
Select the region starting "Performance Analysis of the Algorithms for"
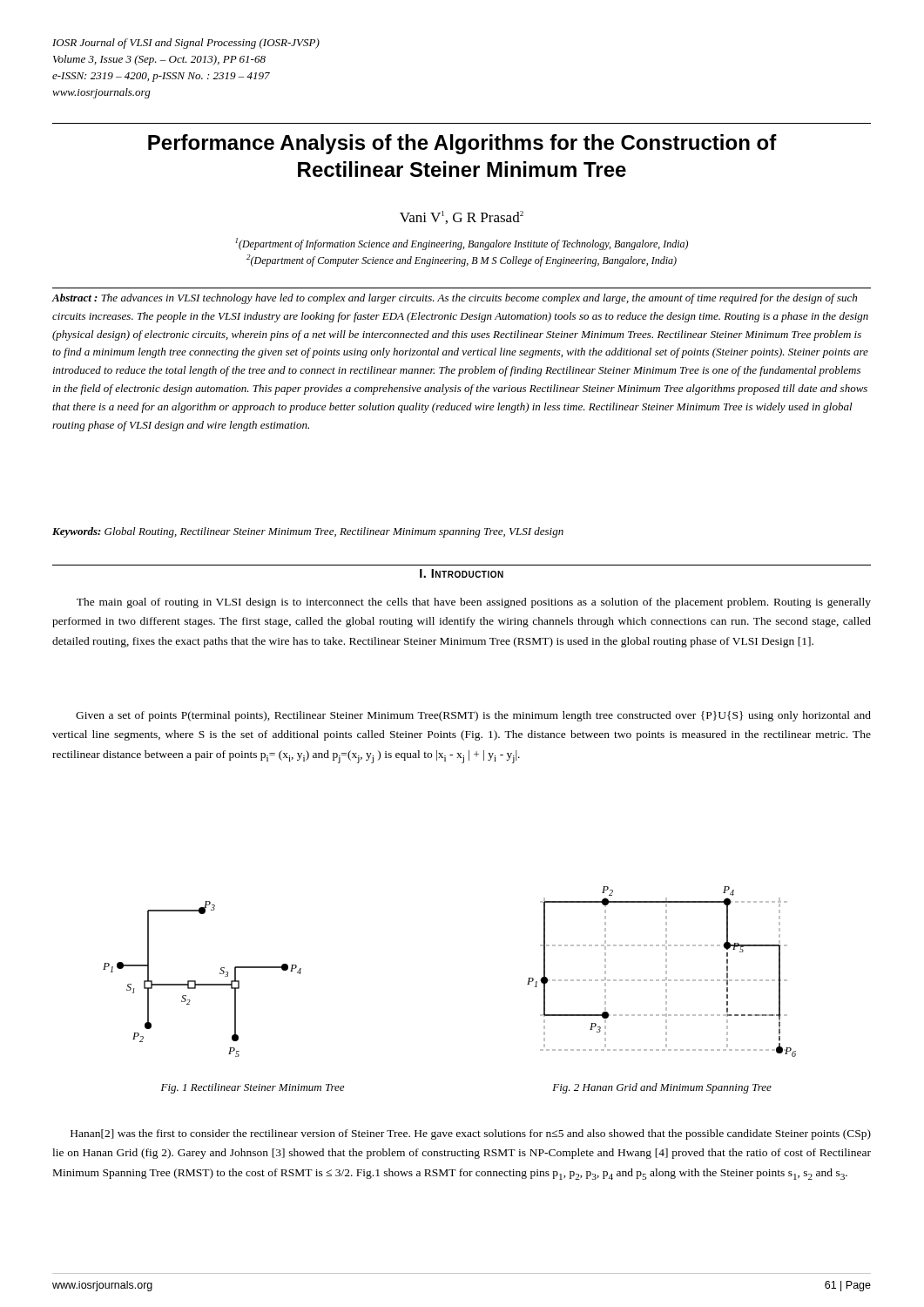462,156
